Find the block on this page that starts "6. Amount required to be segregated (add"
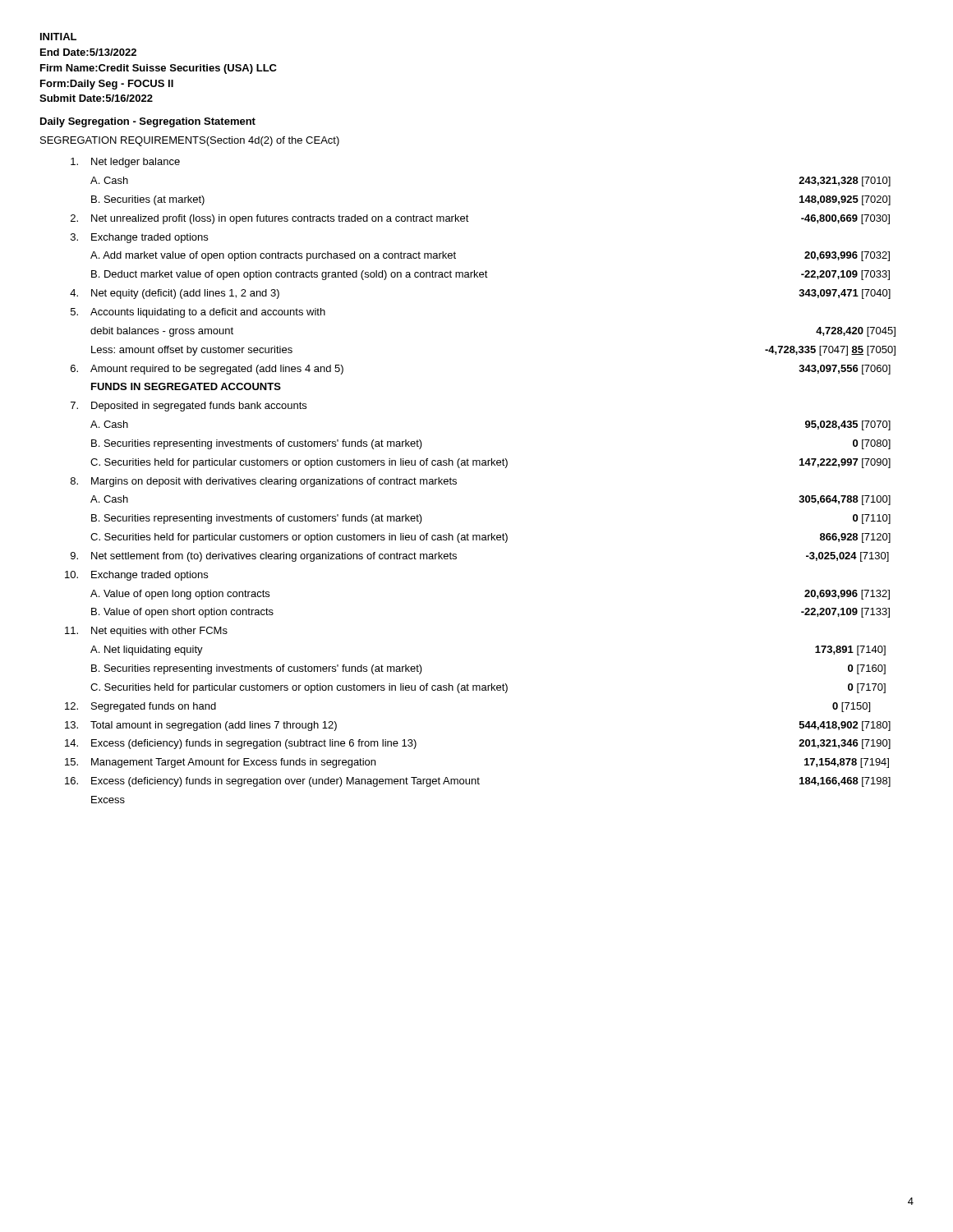The image size is (953, 1232). coord(221,369)
